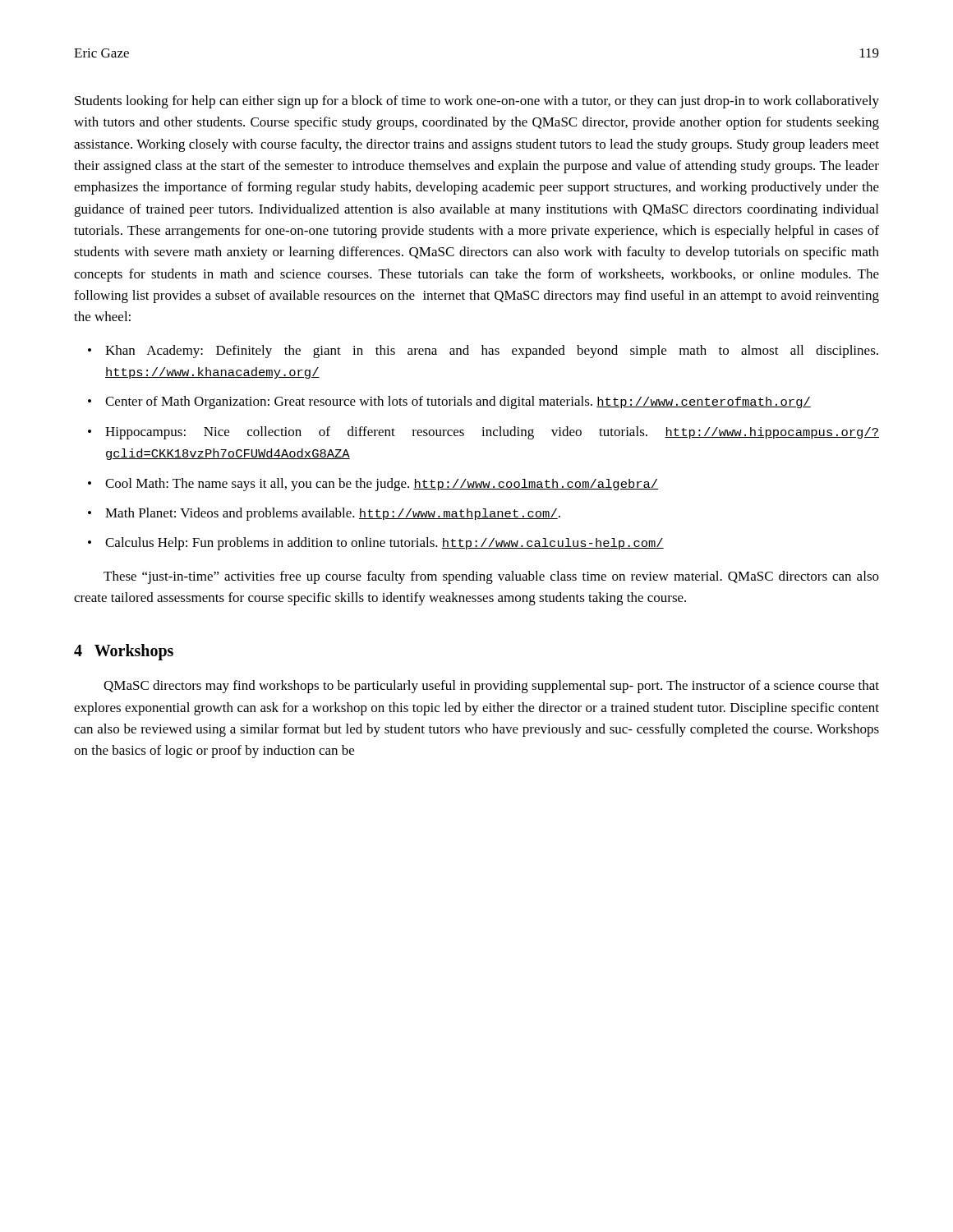This screenshot has width=953, height=1232.
Task: Click where it says "4 Workshops"
Action: click(124, 652)
